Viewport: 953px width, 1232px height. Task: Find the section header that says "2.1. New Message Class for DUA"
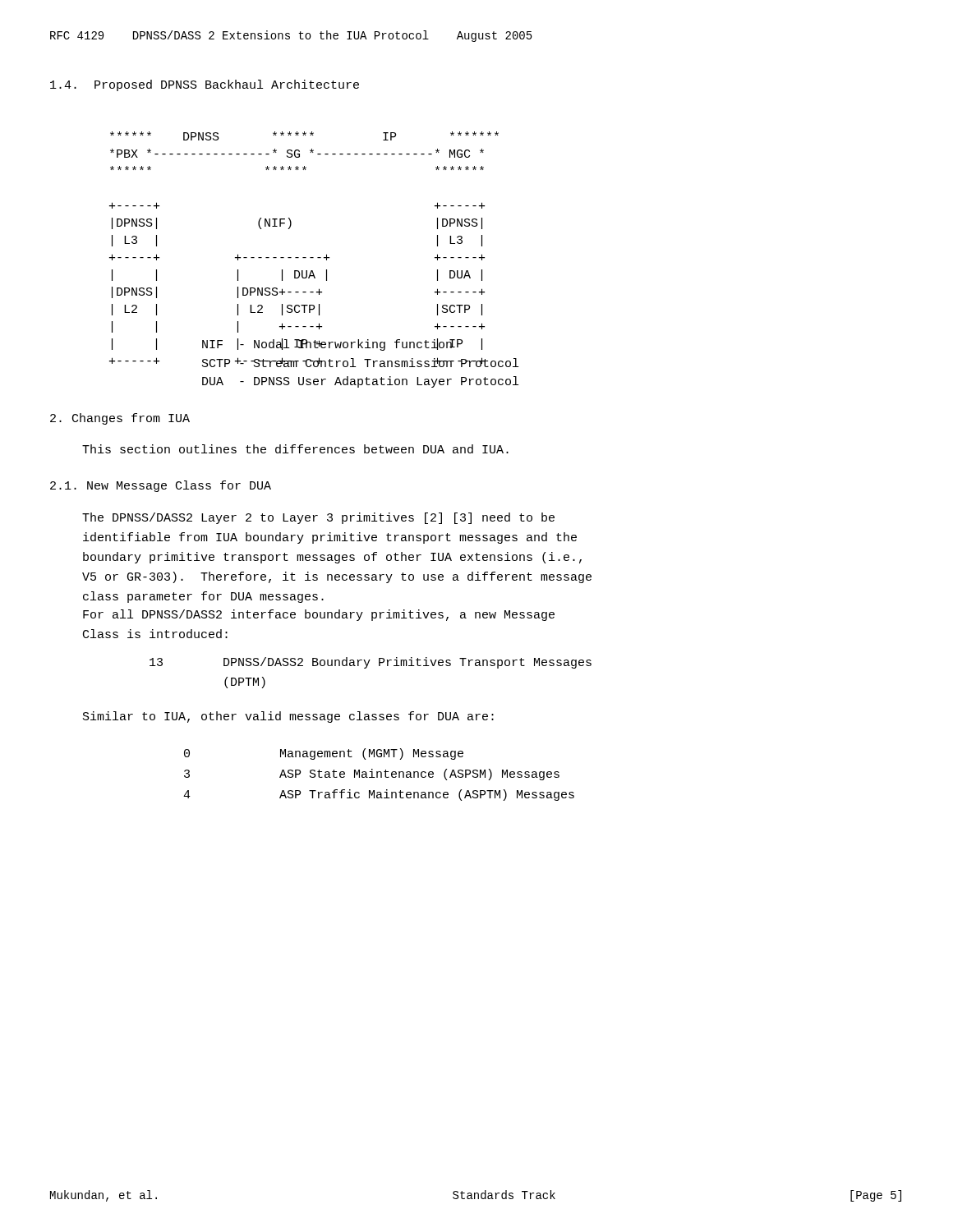(160, 487)
